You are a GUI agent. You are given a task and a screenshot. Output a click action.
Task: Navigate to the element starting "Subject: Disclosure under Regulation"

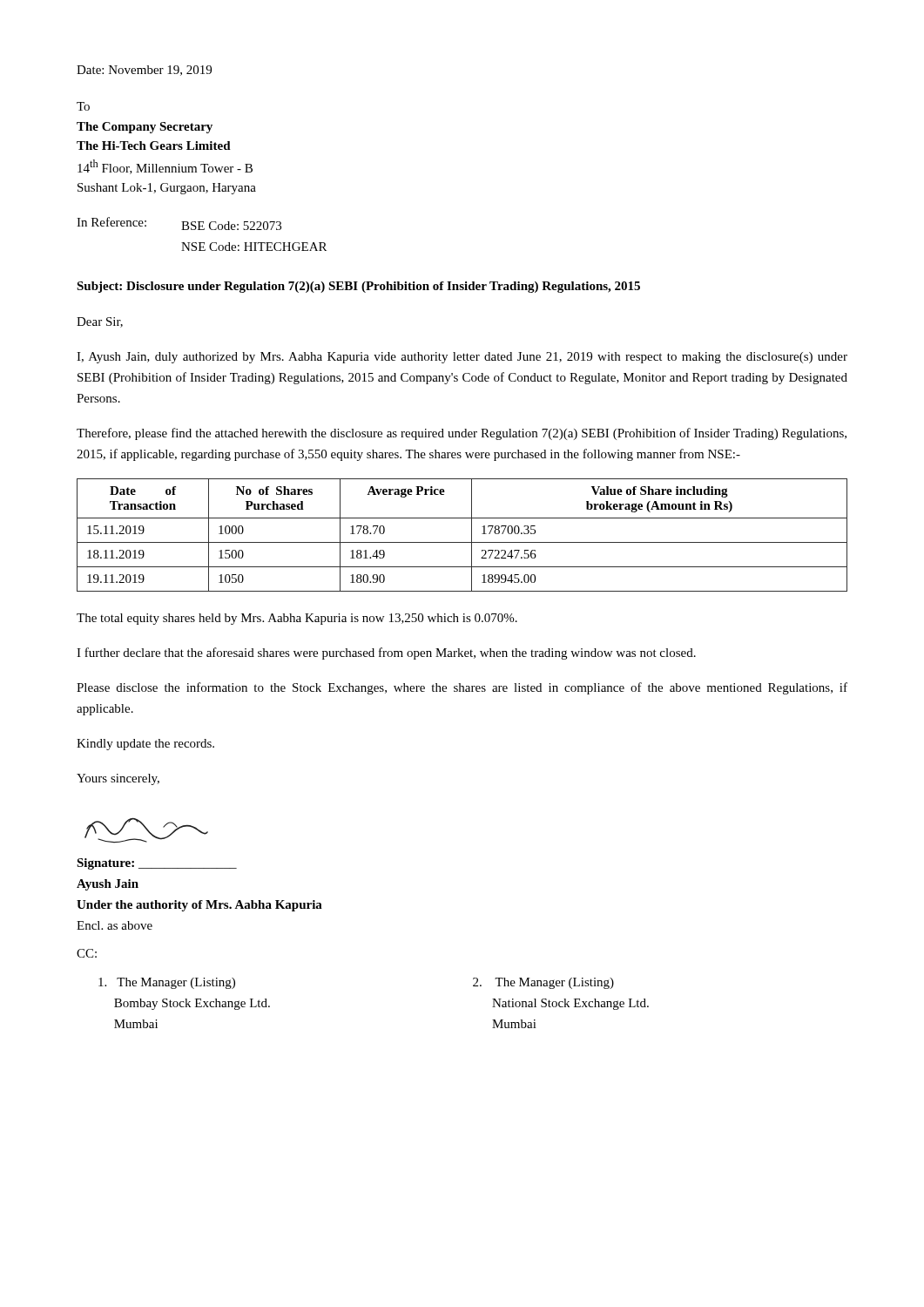tap(359, 285)
